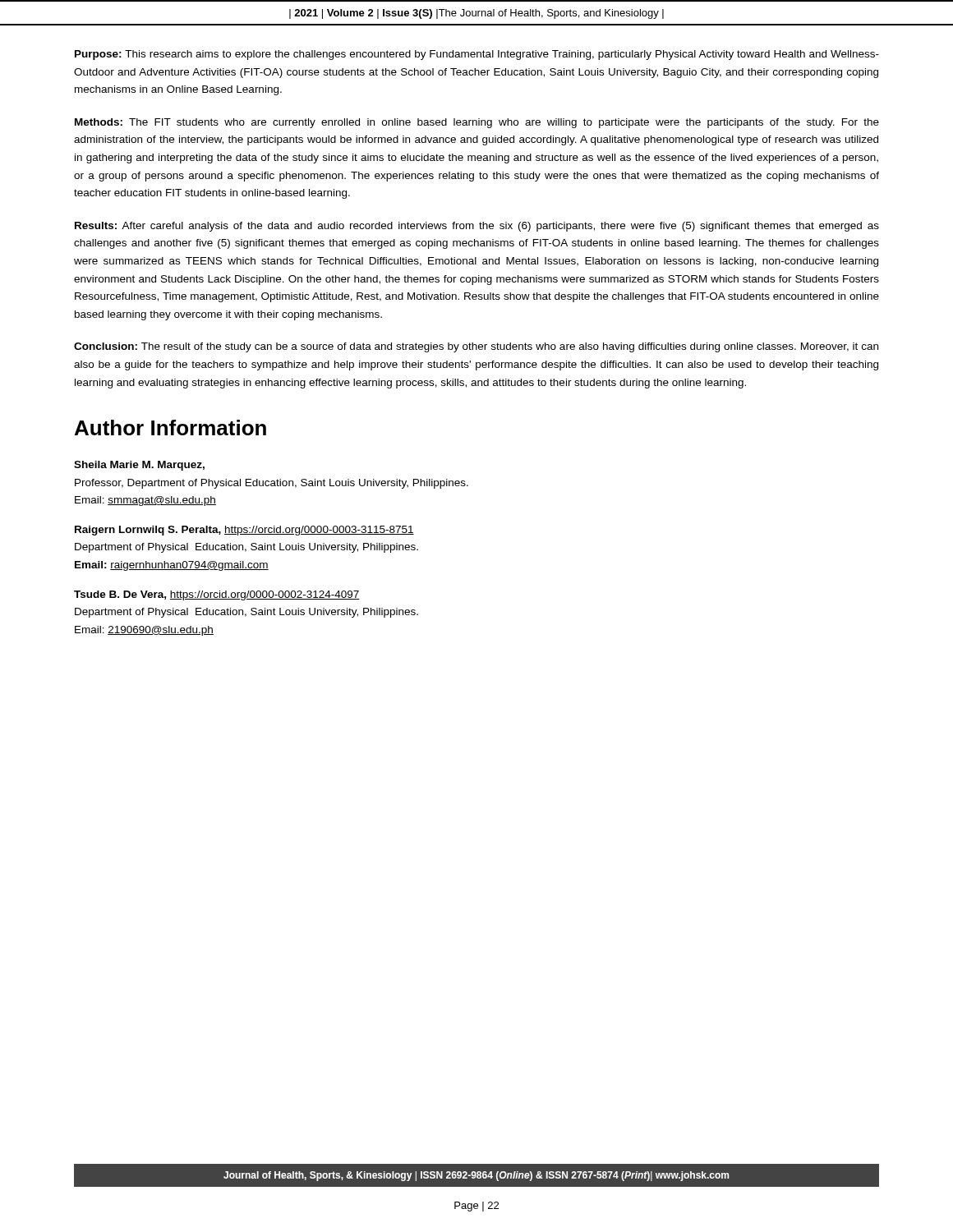The width and height of the screenshot is (953, 1232).
Task: Locate the passage starting "Methods: The FIT"
Action: 476,157
